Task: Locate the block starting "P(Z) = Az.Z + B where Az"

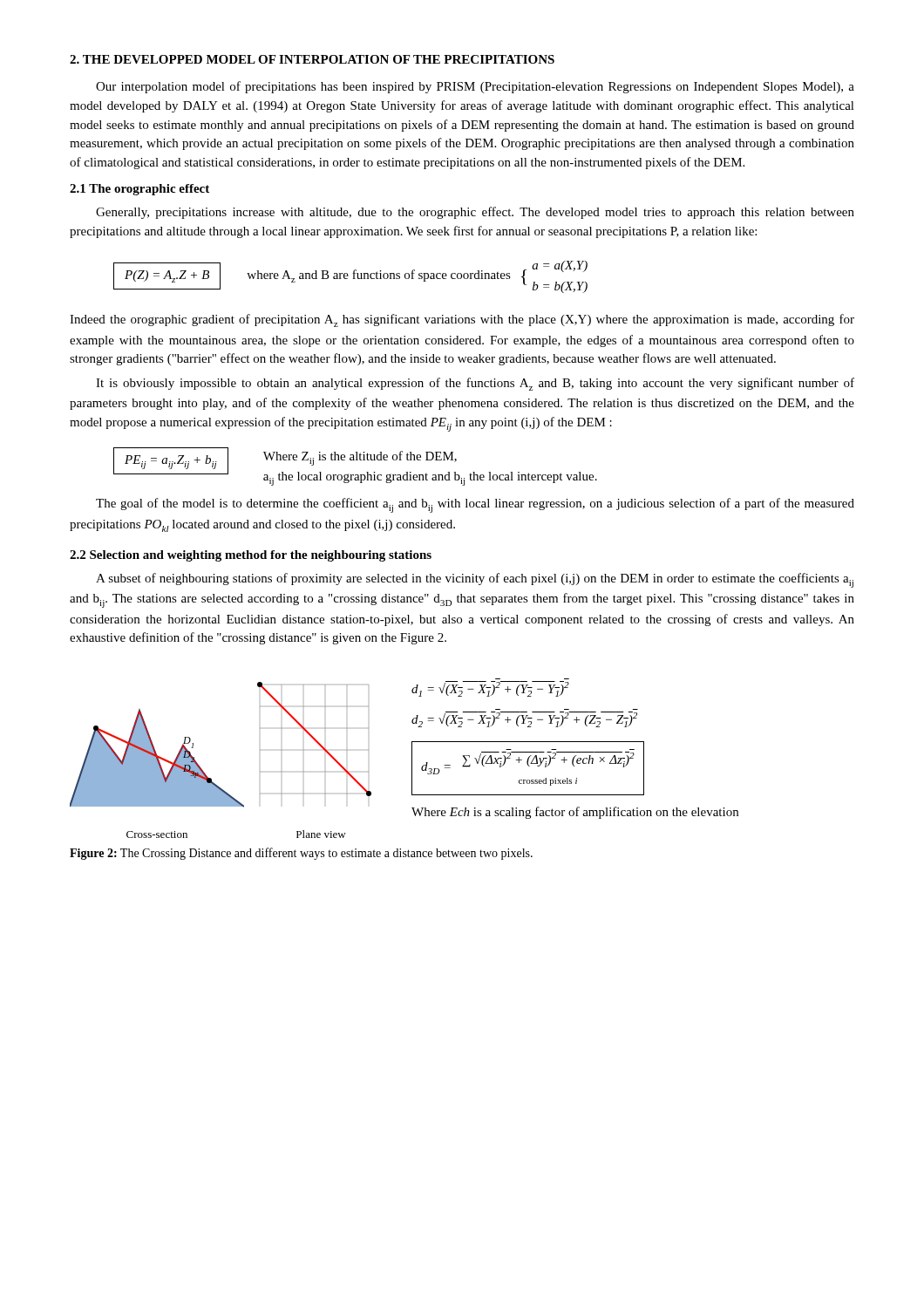Action: (x=350, y=276)
